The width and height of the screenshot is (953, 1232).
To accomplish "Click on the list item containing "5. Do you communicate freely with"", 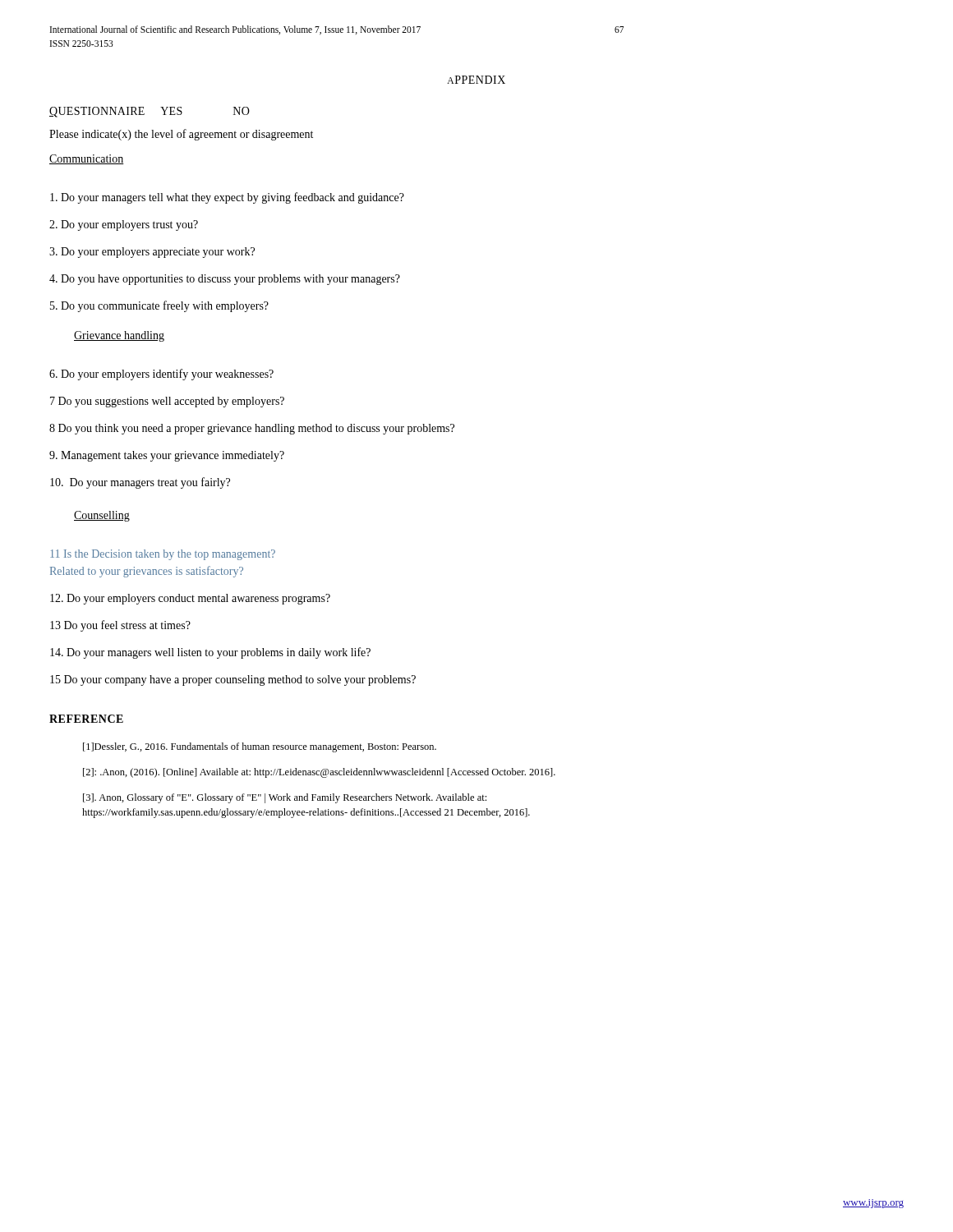I will pyautogui.click(x=159, y=306).
